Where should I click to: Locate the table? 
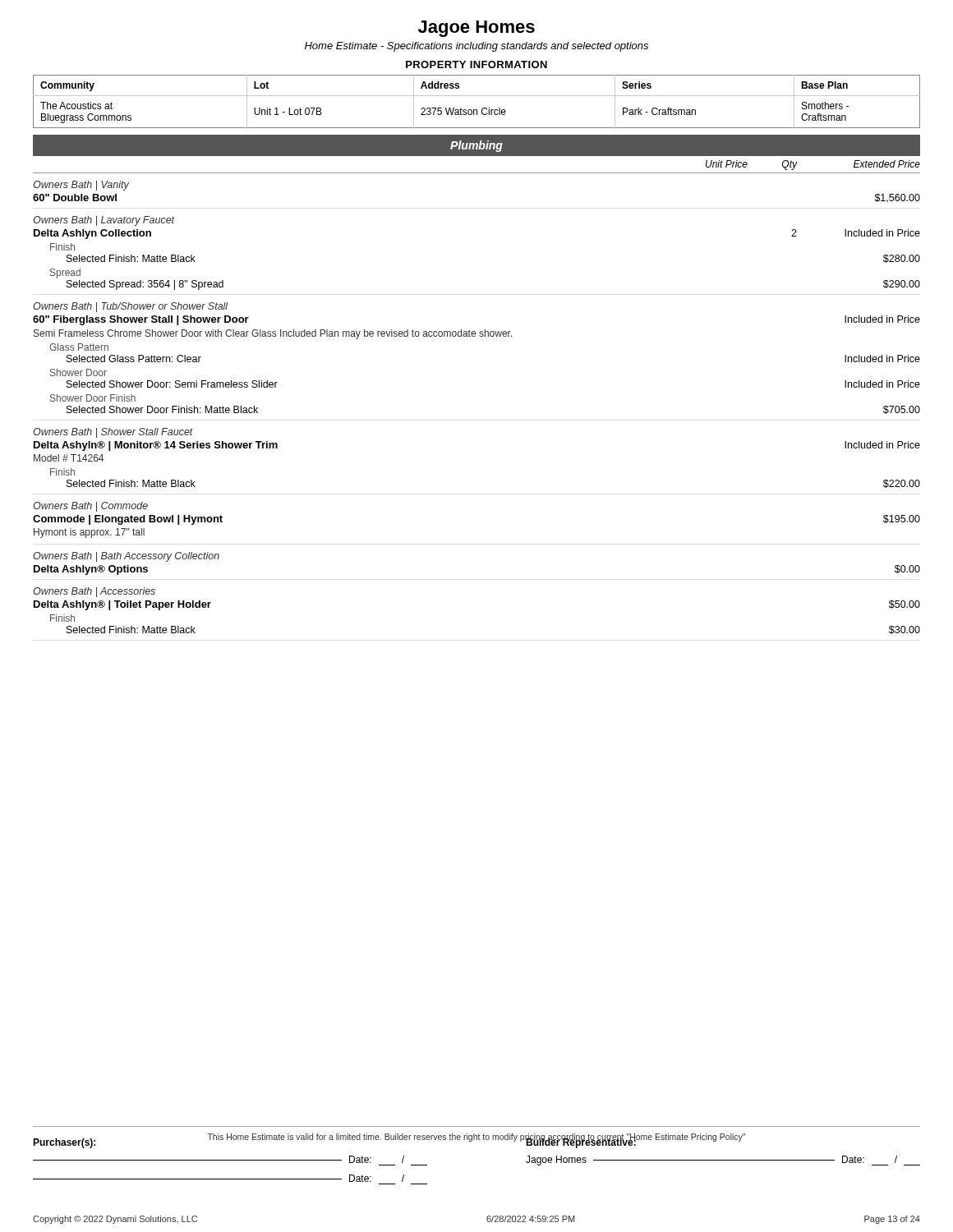(476, 101)
